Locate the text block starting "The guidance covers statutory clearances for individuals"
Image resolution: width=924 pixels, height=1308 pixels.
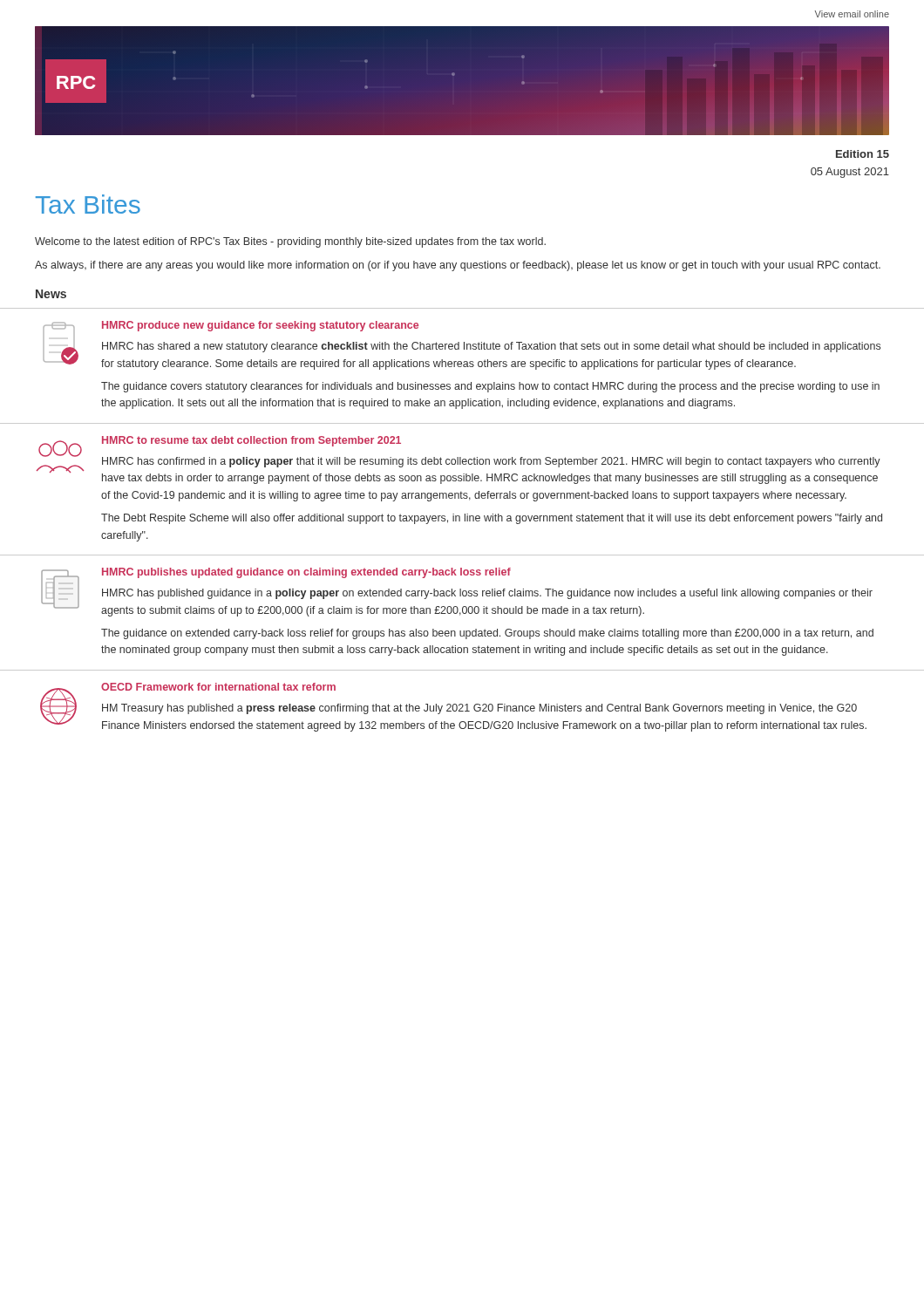pos(491,395)
